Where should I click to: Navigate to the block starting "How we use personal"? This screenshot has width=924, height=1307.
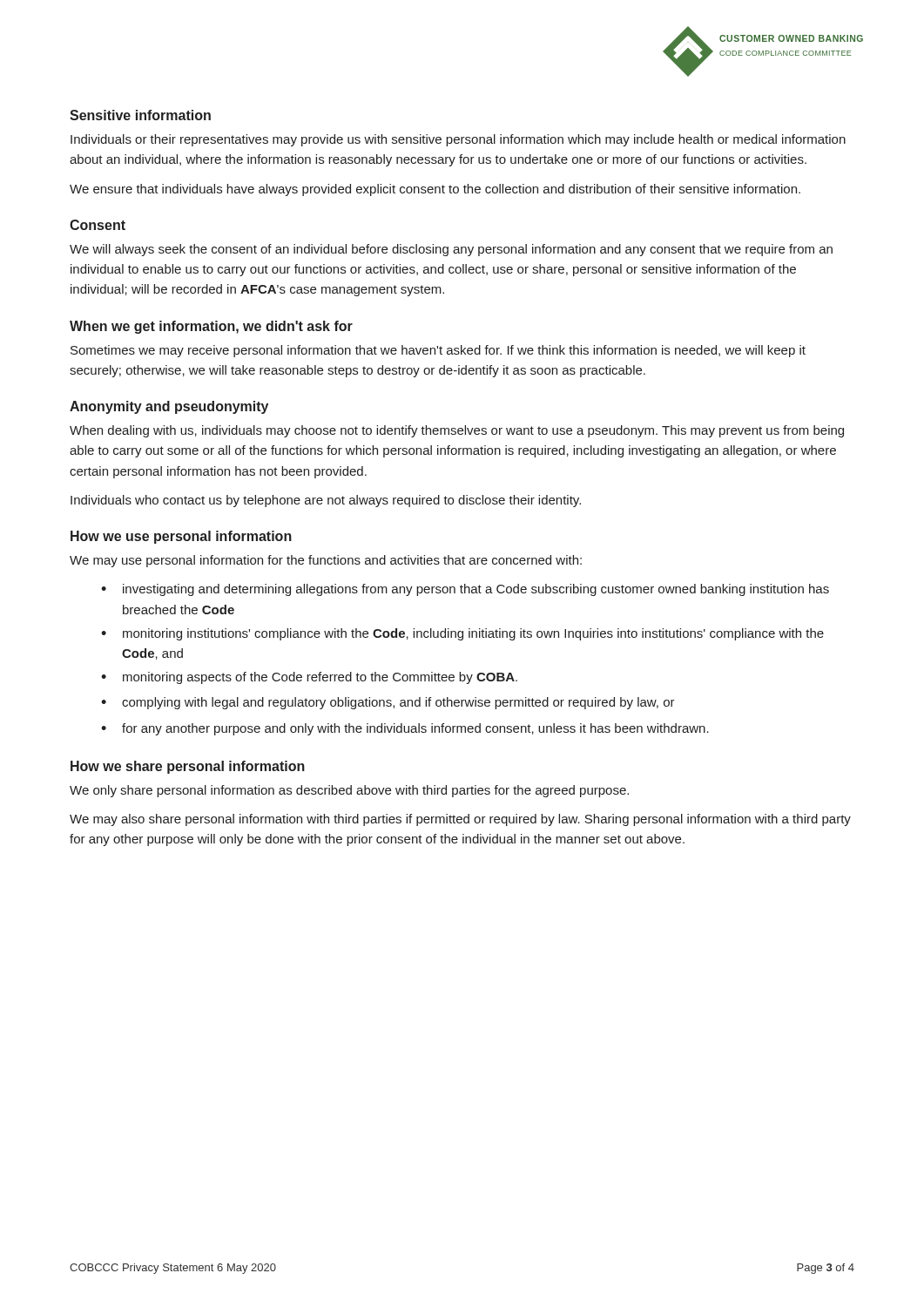[x=181, y=536]
